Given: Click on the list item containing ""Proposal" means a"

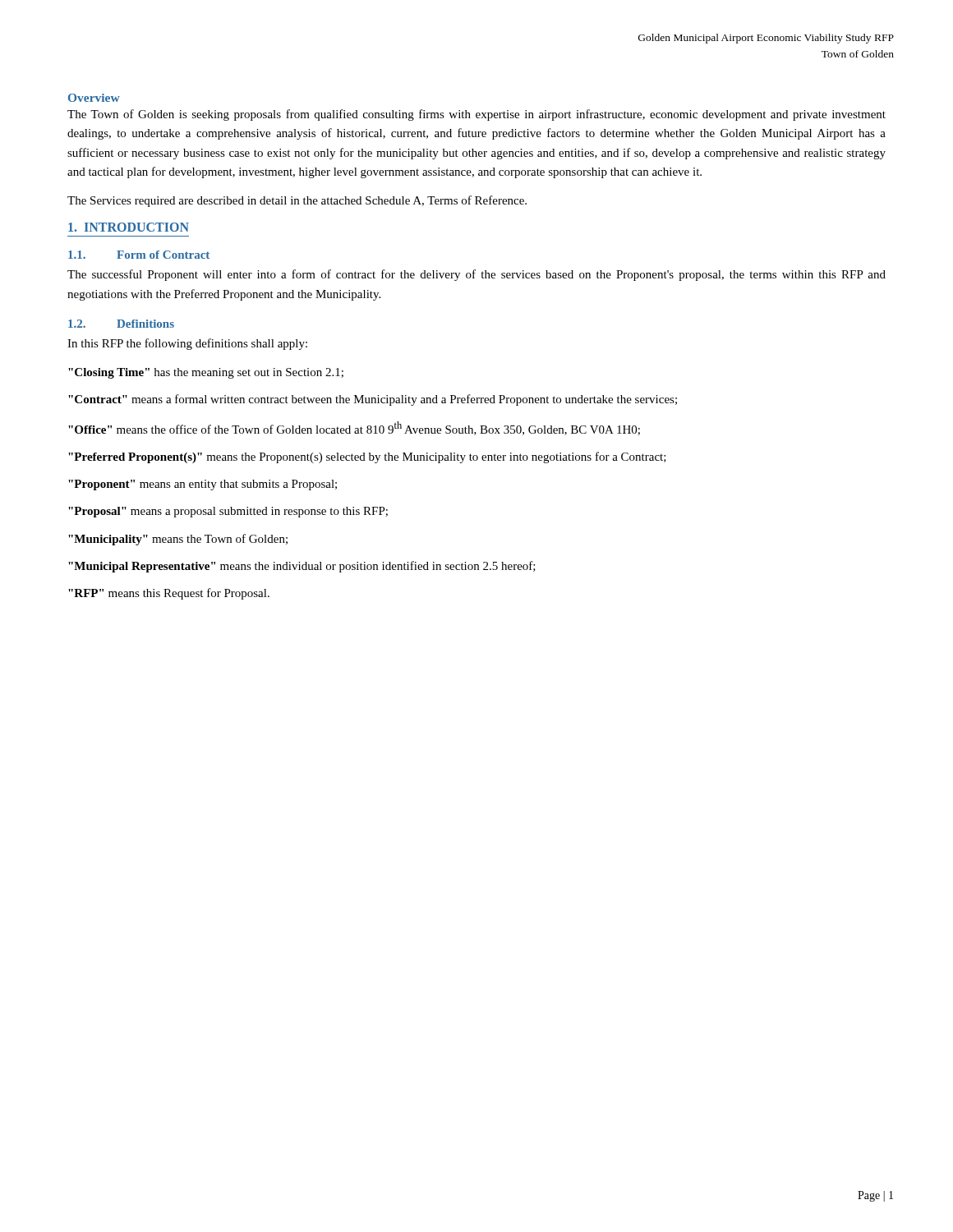Looking at the screenshot, I should click(228, 511).
